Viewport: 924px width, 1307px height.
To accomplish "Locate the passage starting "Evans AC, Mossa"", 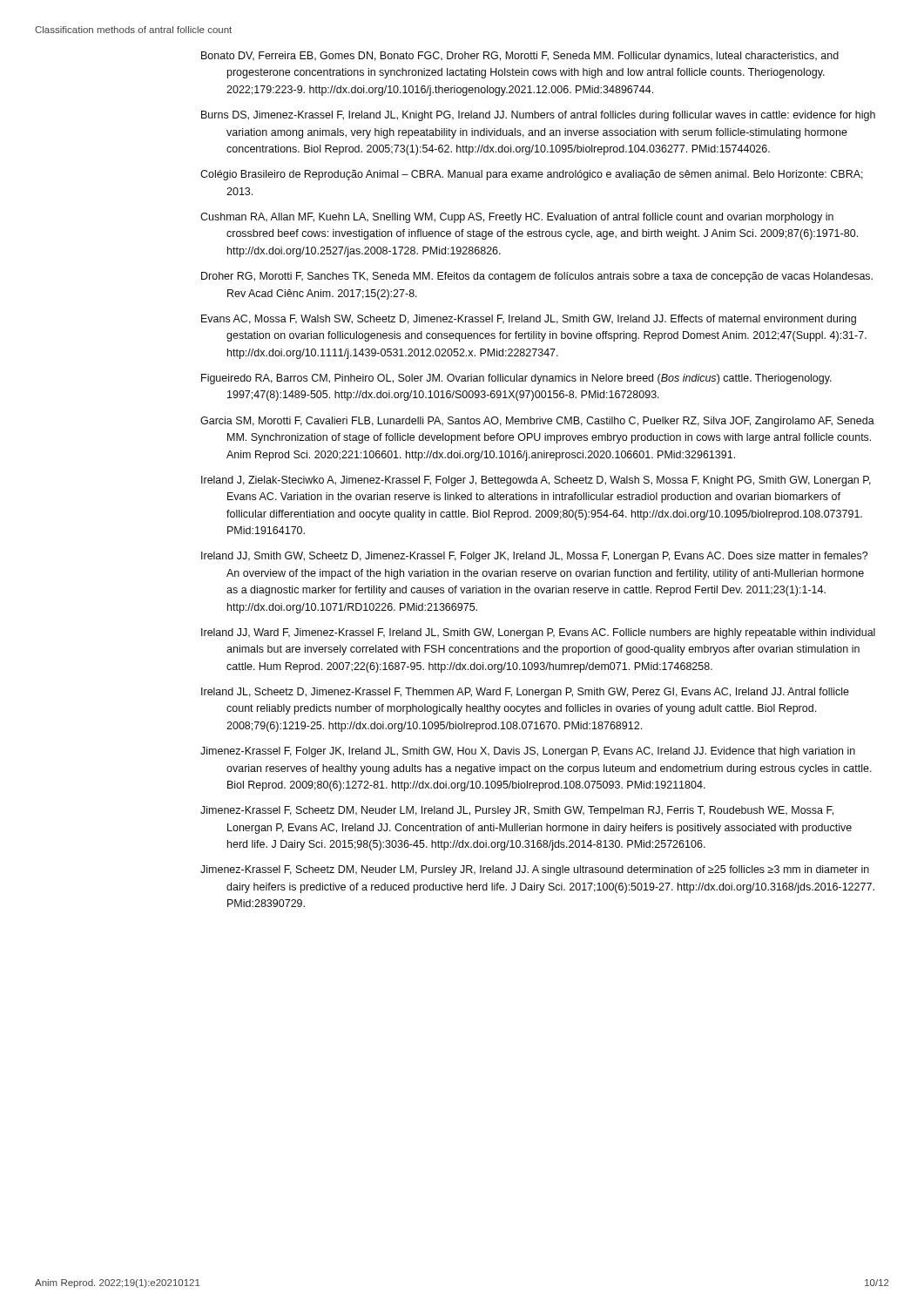I will point(534,336).
